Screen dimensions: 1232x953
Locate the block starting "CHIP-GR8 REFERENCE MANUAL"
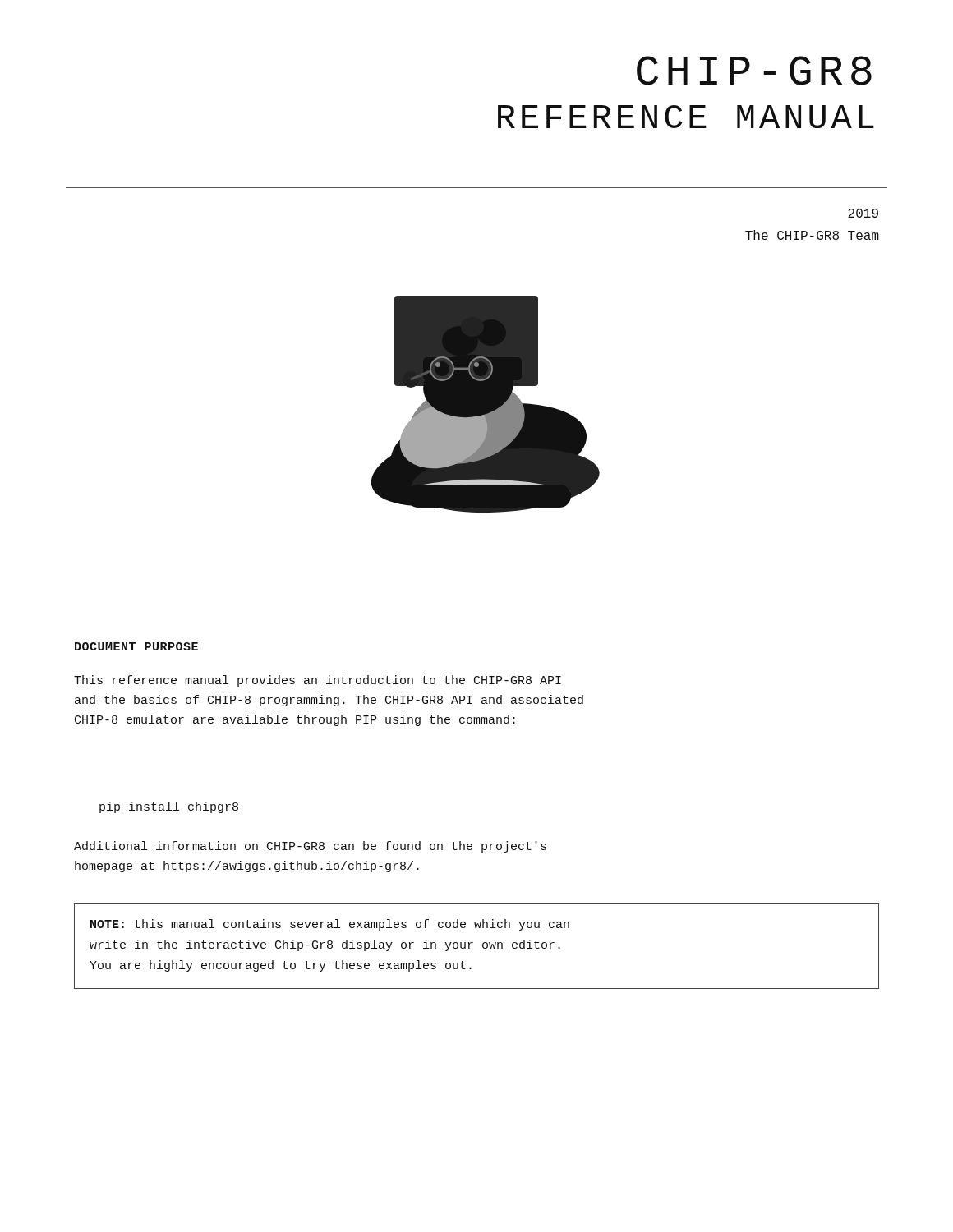click(687, 95)
